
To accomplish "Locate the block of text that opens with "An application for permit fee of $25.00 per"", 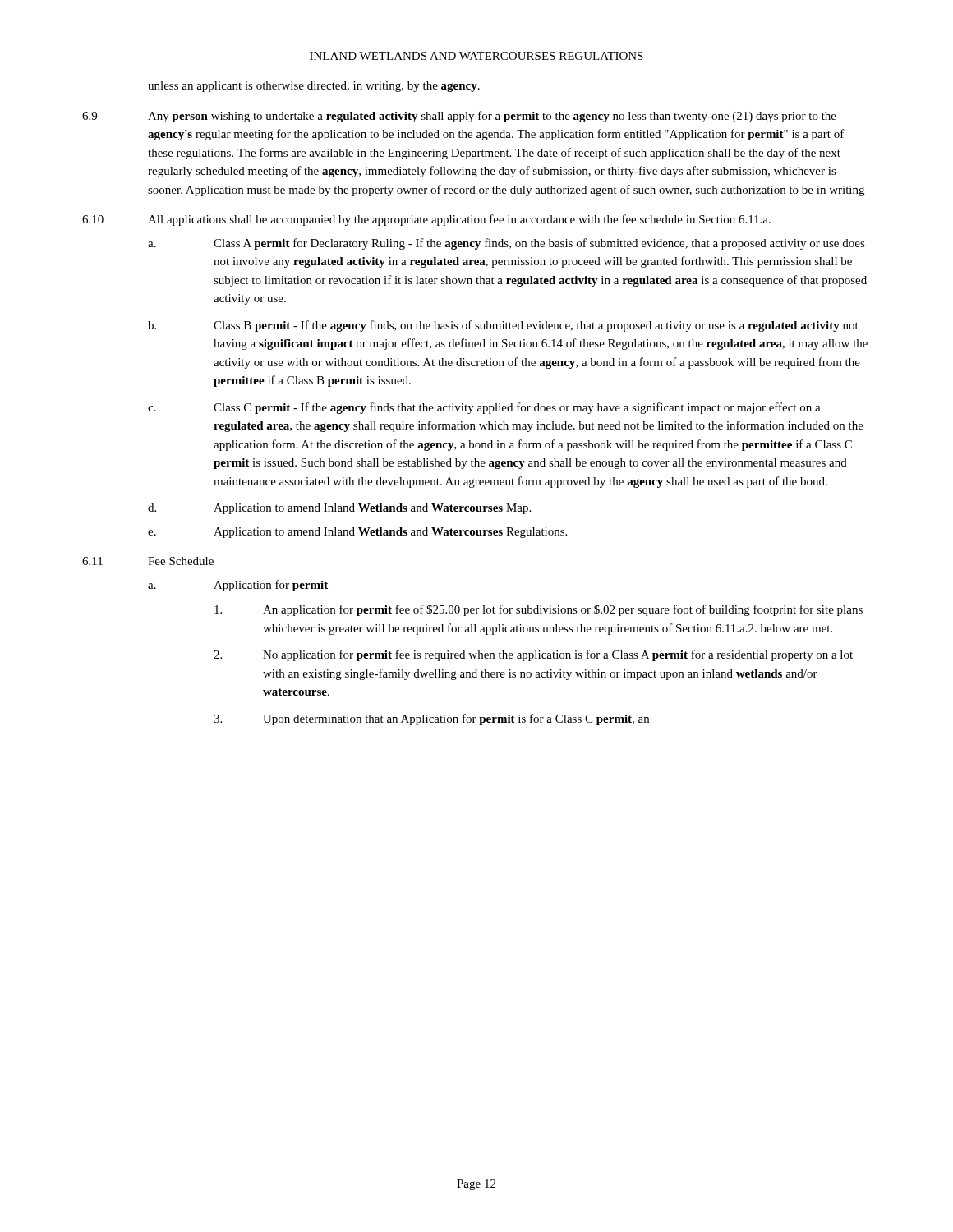I will [542, 619].
